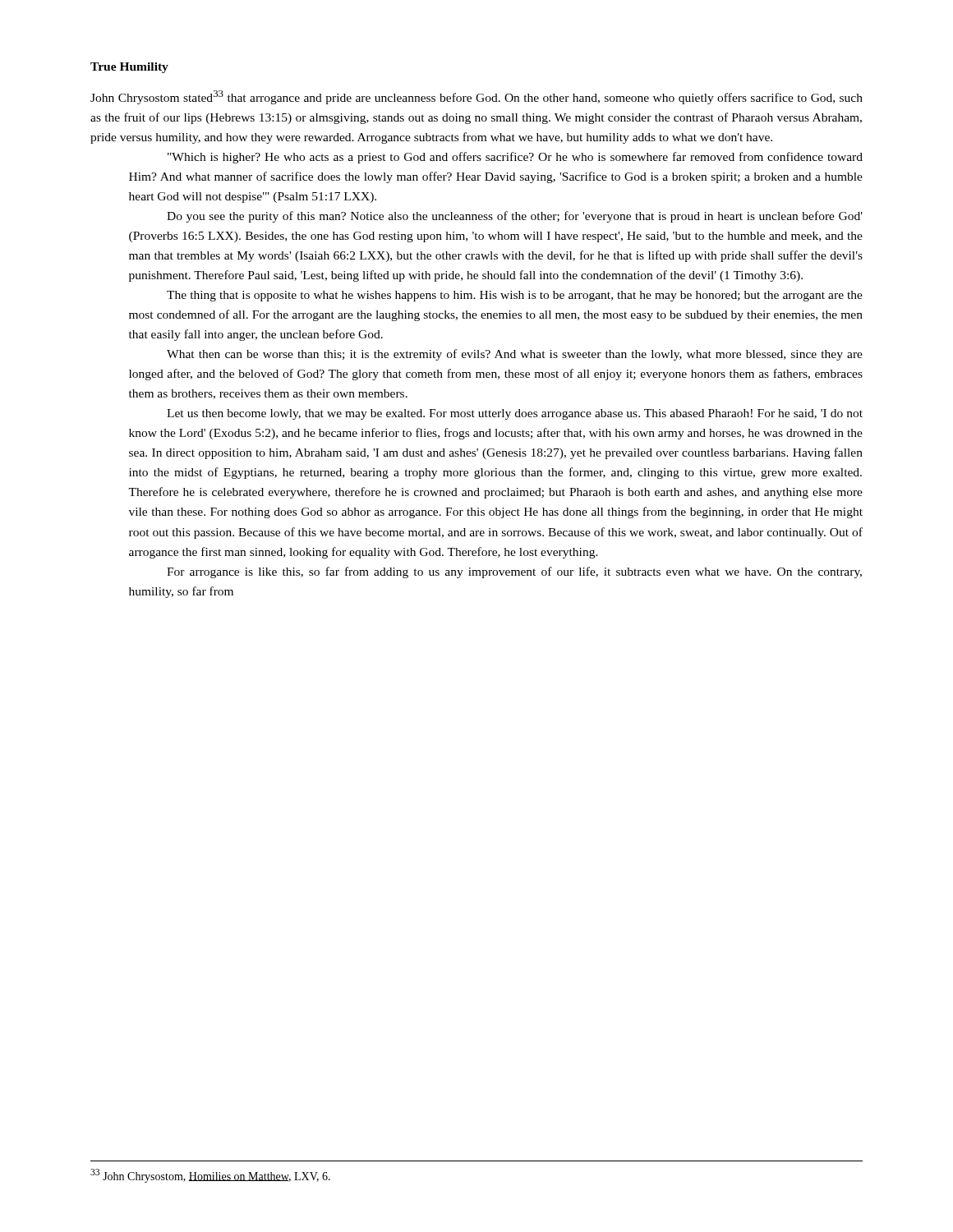
Task: Find the text block starting "The thing that"
Action: coord(496,315)
